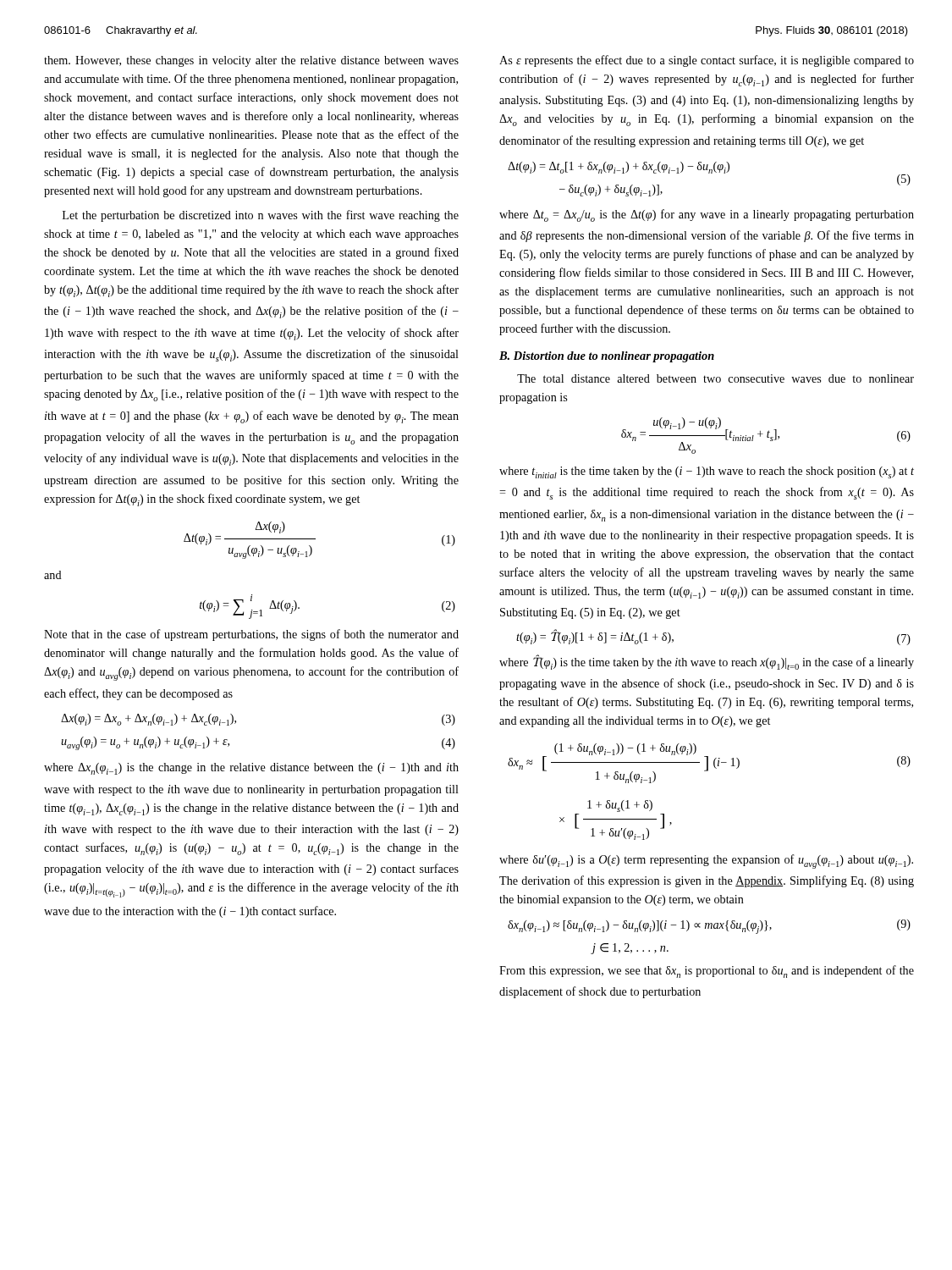Click on the text block starting "Δt(φi) = Δto[1 + δxn(φi−1) + δxc(φi−1) −"
This screenshot has width=952, height=1270.
(x=707, y=178)
